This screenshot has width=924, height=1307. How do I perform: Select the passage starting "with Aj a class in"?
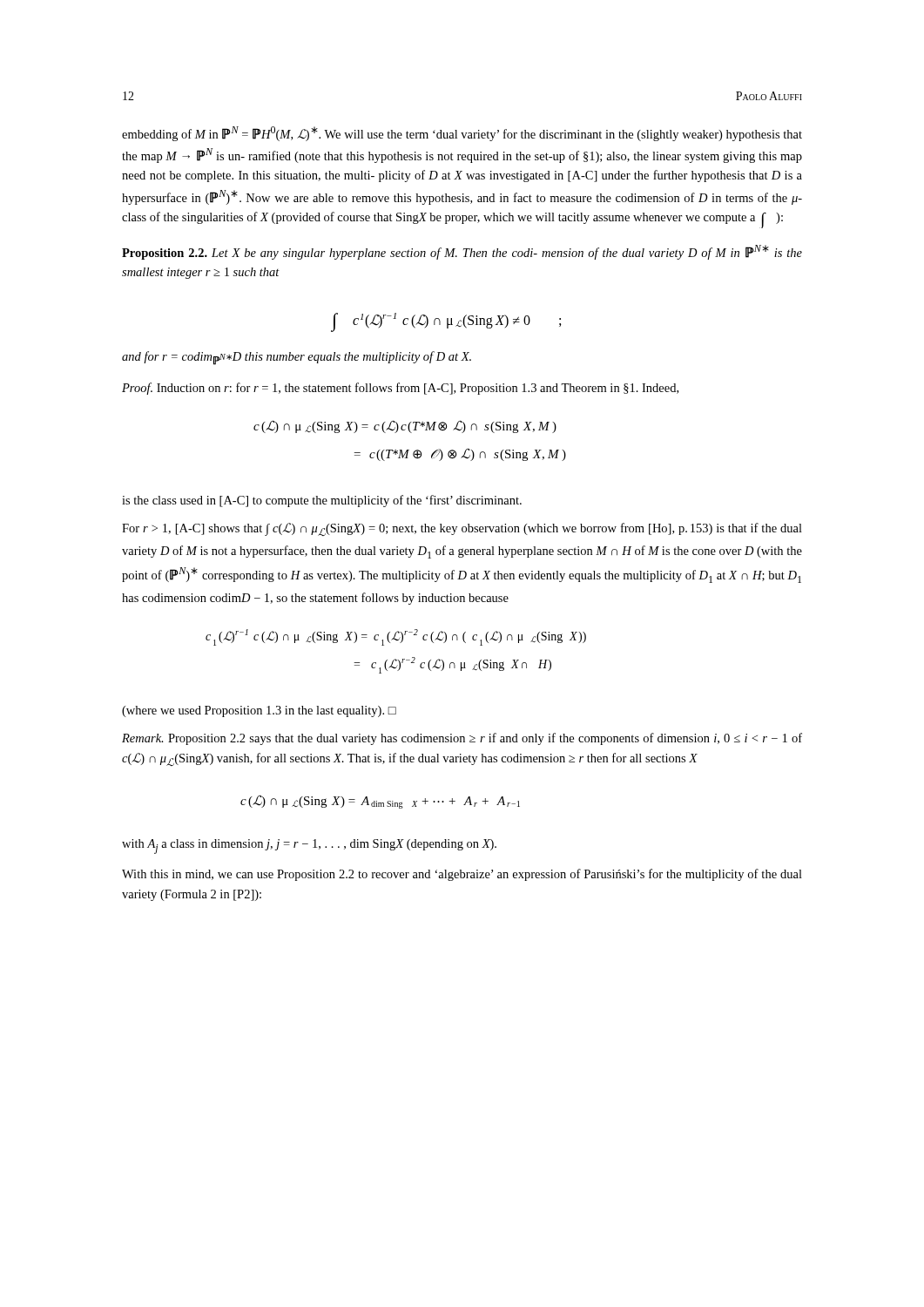pyautogui.click(x=462, y=869)
